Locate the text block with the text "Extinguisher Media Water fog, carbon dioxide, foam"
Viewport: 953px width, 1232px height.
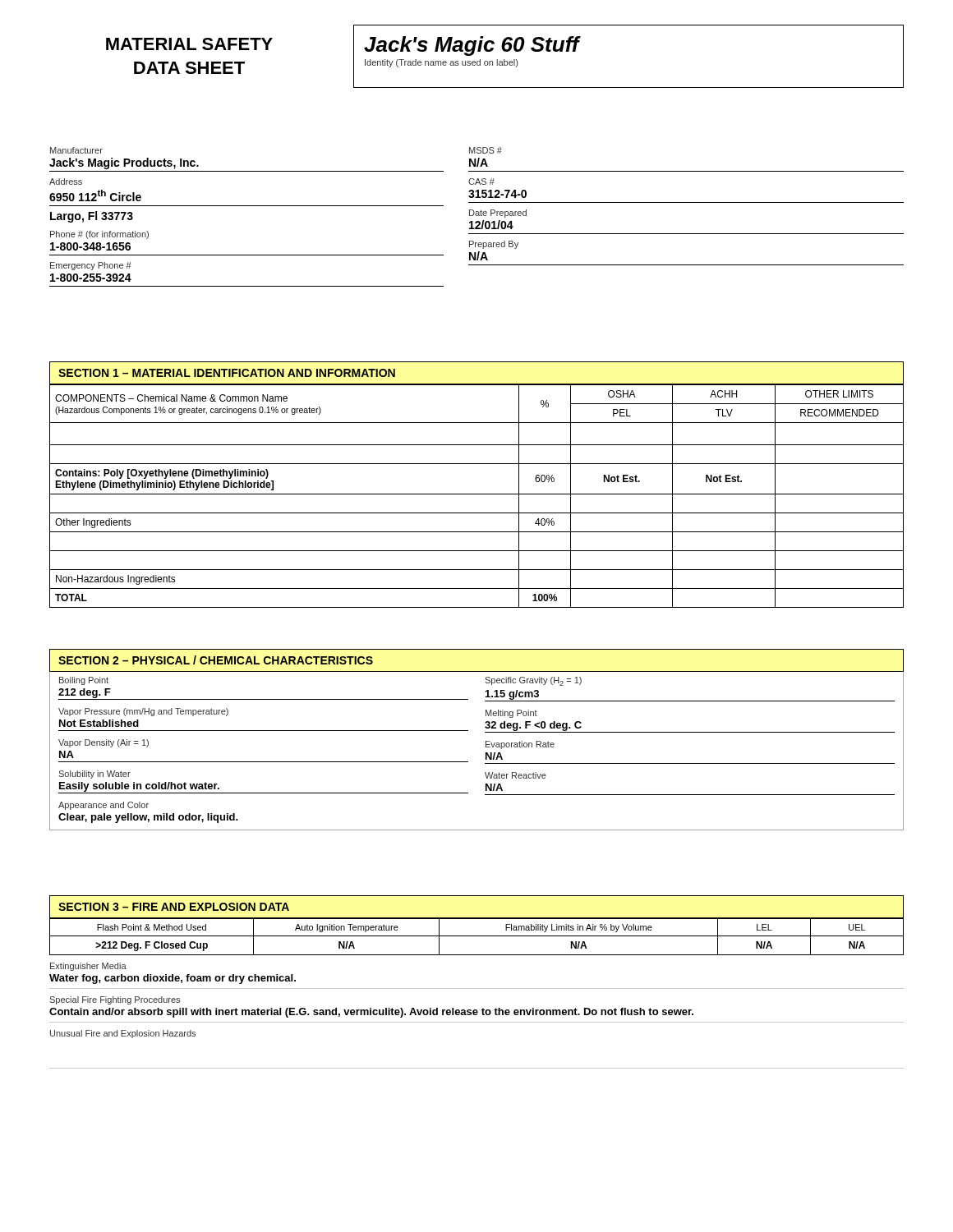pos(173,972)
